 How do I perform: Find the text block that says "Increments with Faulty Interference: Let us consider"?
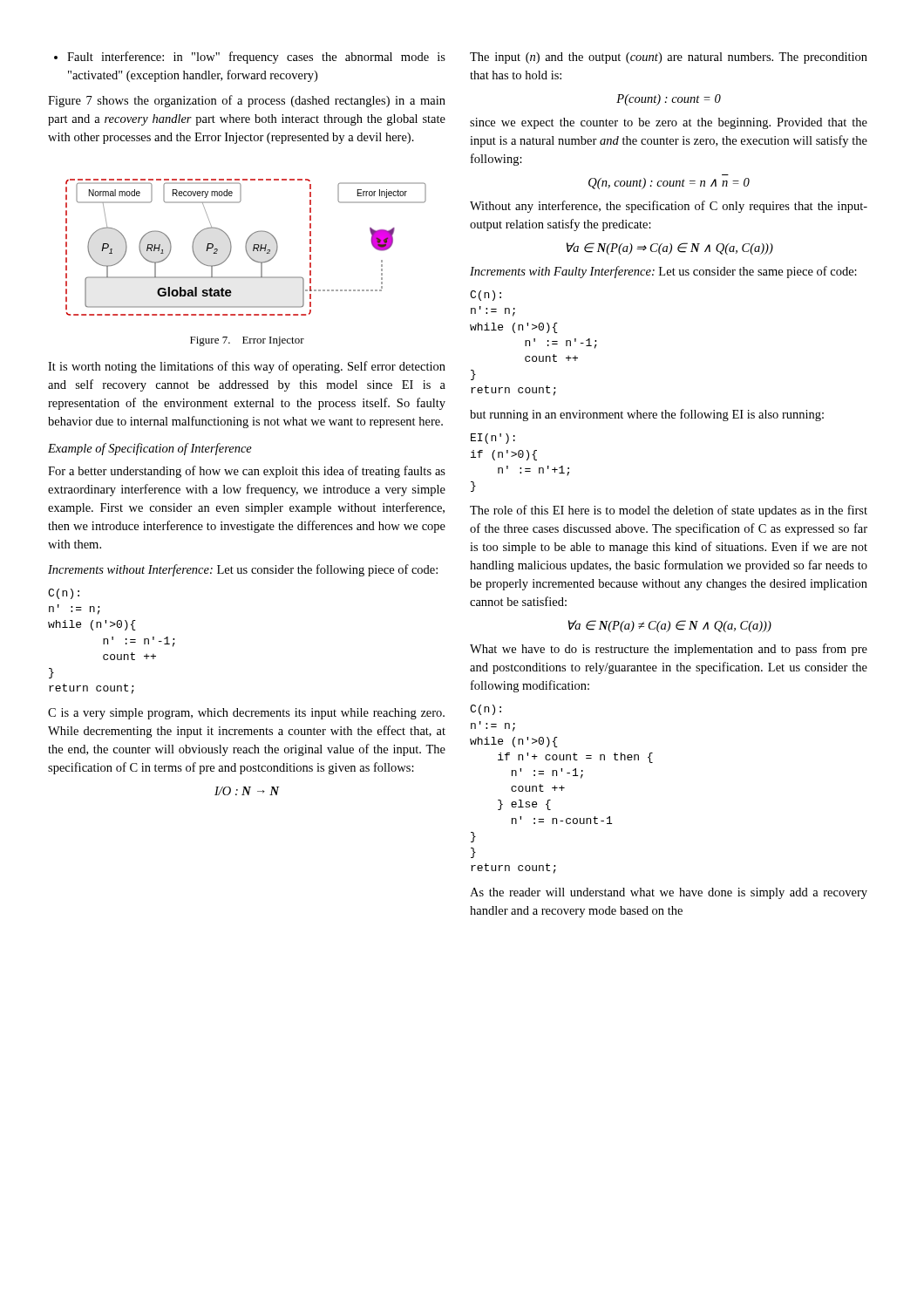pyautogui.click(x=669, y=272)
